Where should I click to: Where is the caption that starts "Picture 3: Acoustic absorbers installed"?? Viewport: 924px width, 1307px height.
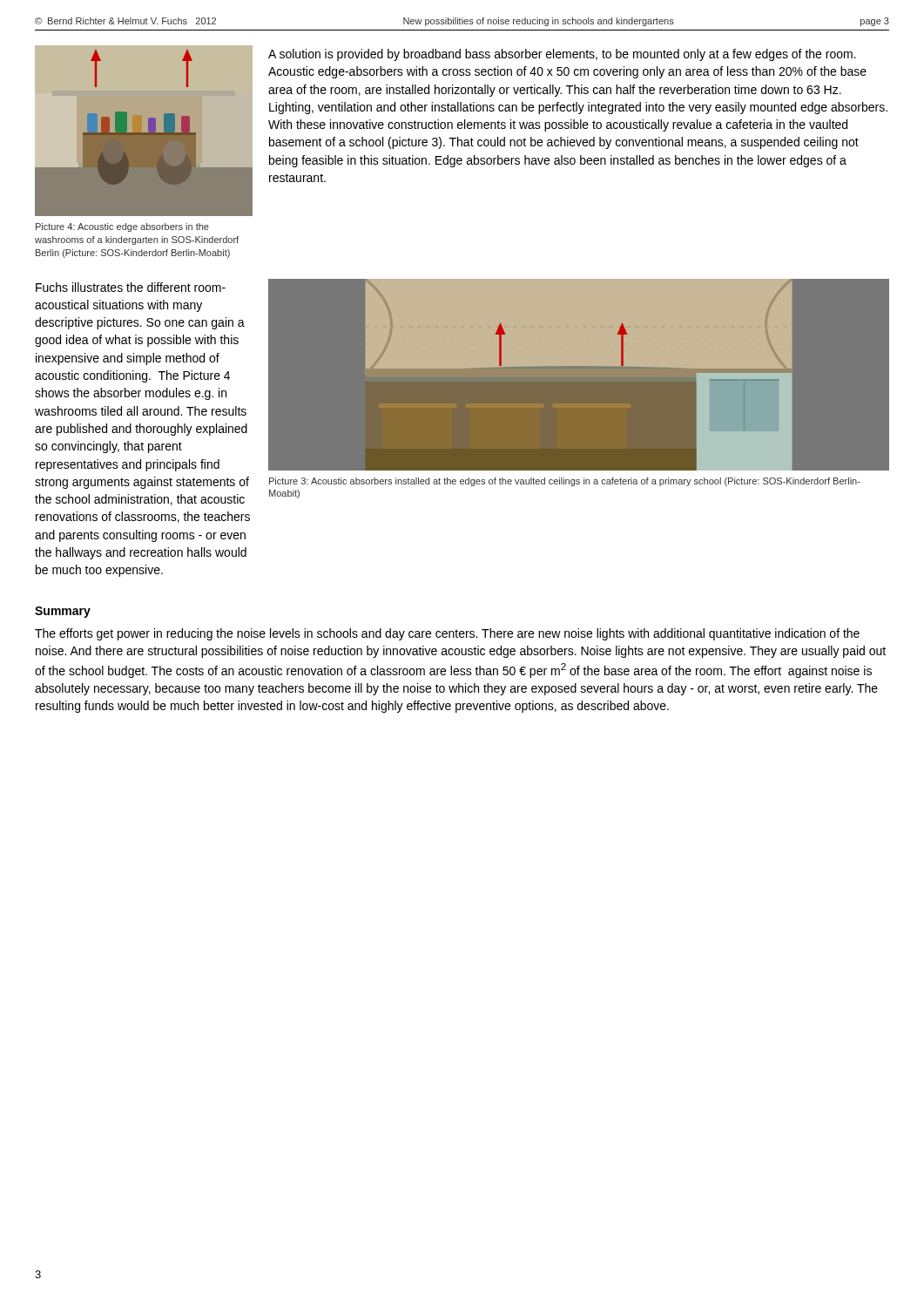click(x=564, y=487)
